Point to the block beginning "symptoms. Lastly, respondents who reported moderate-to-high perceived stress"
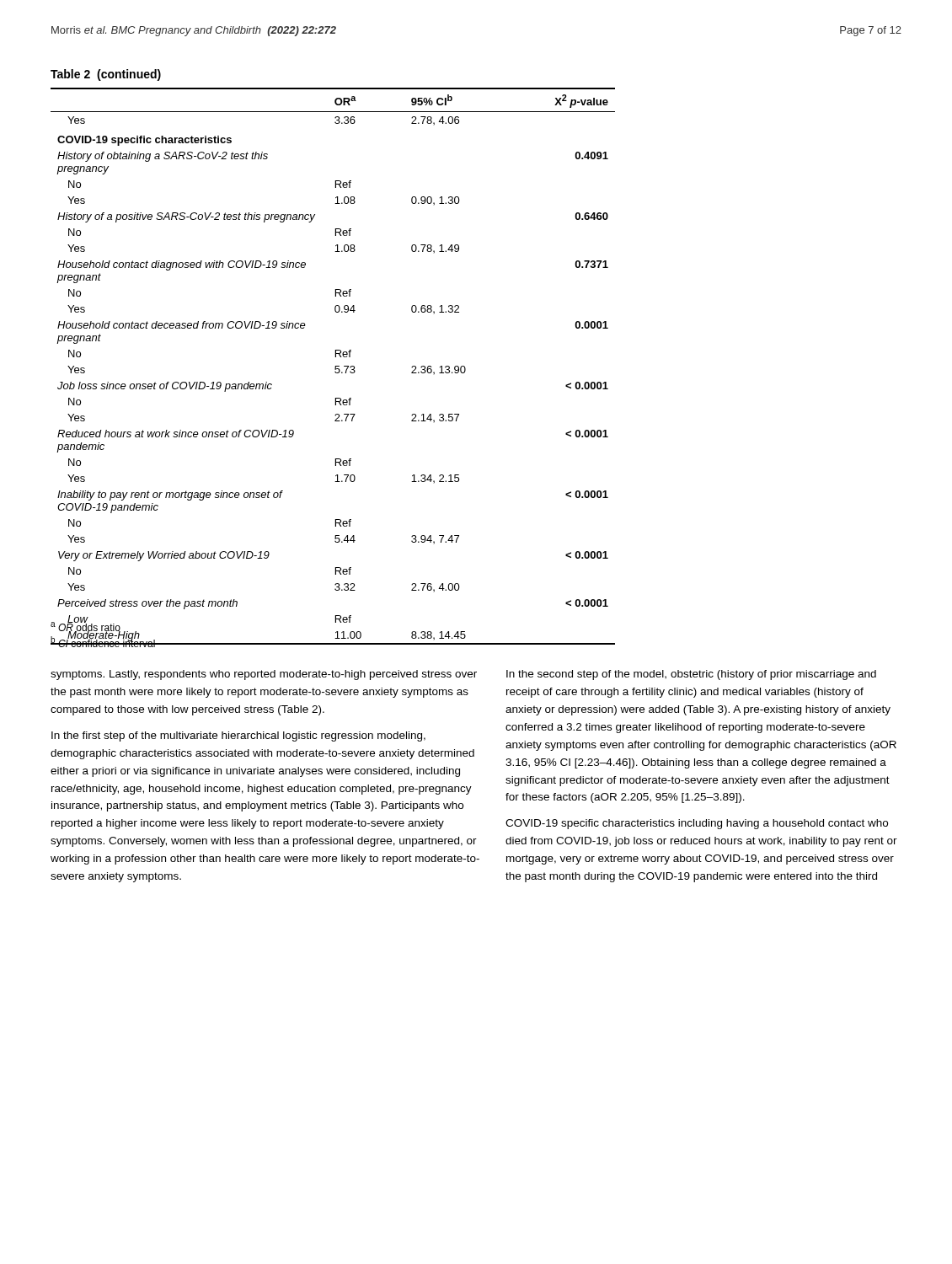This screenshot has width=952, height=1264. coord(265,776)
